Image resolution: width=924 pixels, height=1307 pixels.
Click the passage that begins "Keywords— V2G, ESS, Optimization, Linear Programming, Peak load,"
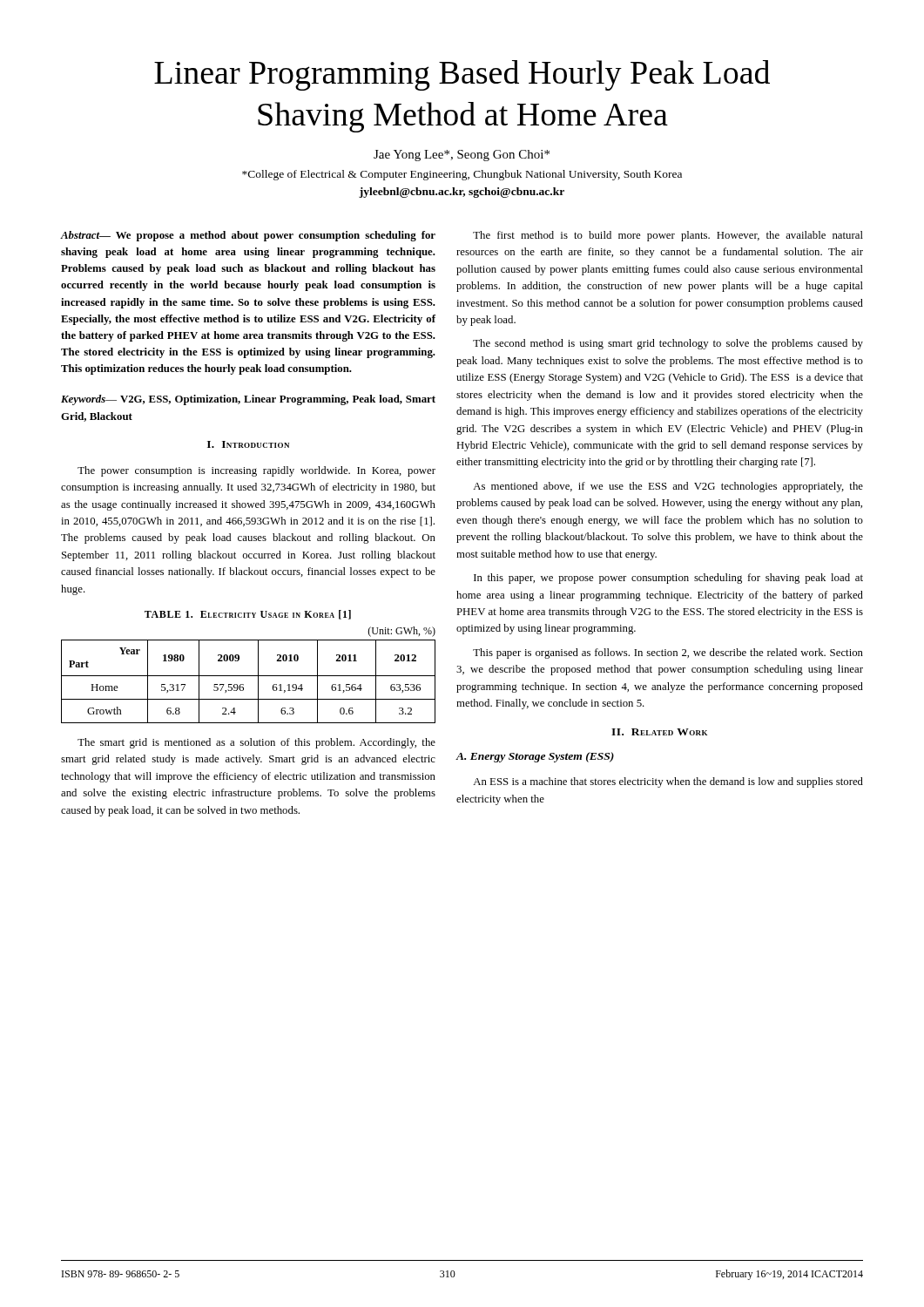click(248, 408)
